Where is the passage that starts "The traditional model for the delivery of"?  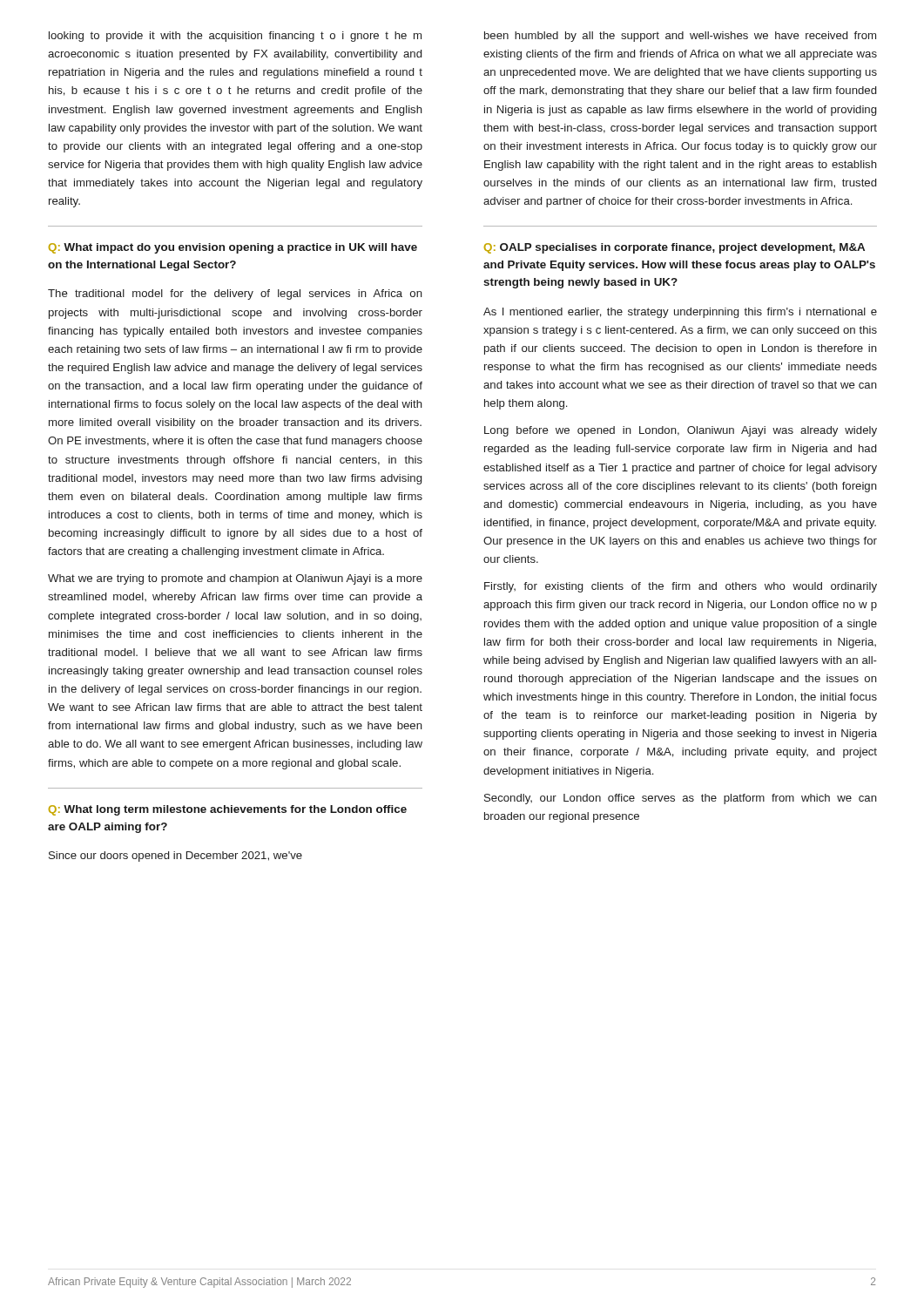[235, 422]
